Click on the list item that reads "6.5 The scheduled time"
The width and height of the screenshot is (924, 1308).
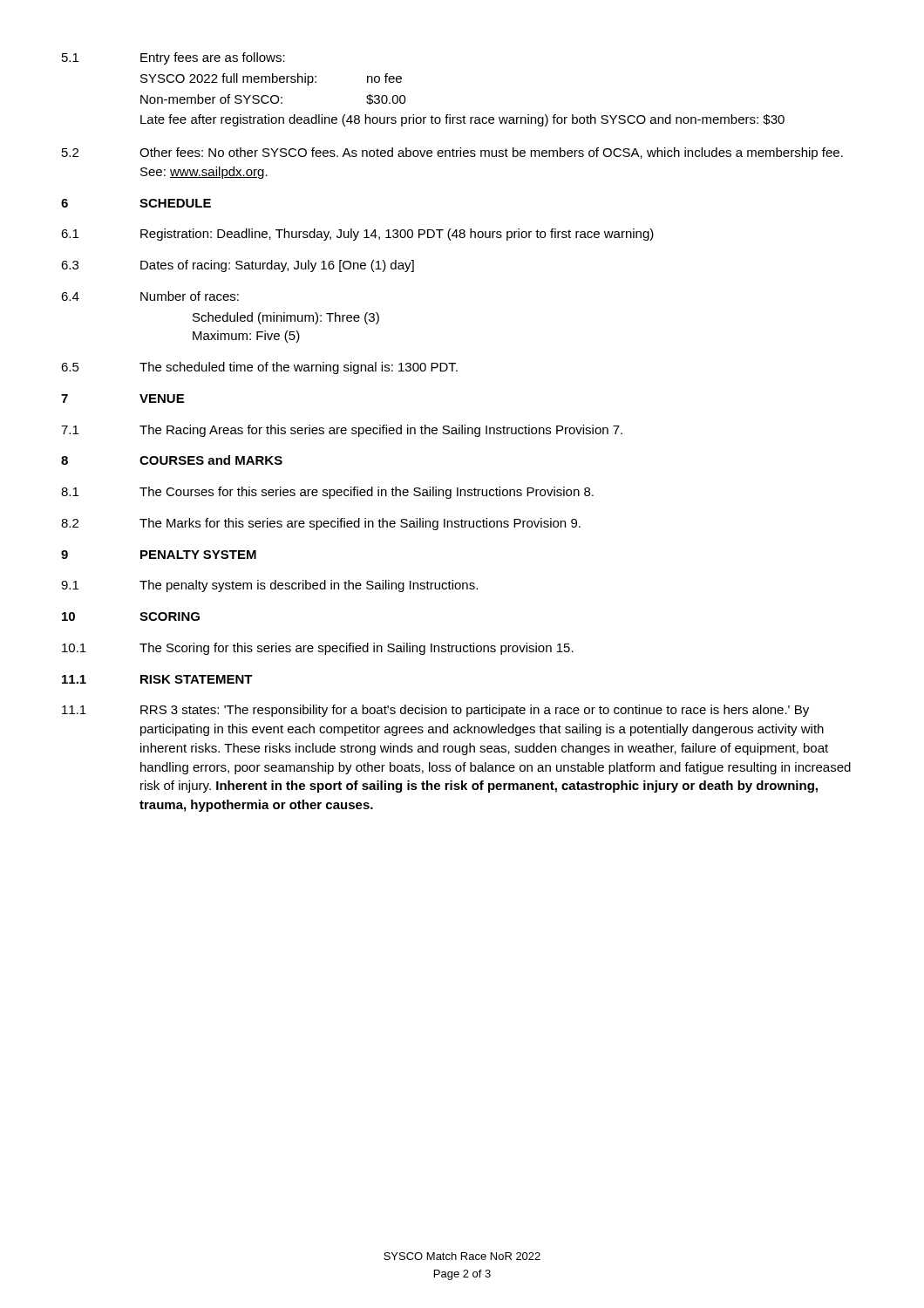point(462,367)
